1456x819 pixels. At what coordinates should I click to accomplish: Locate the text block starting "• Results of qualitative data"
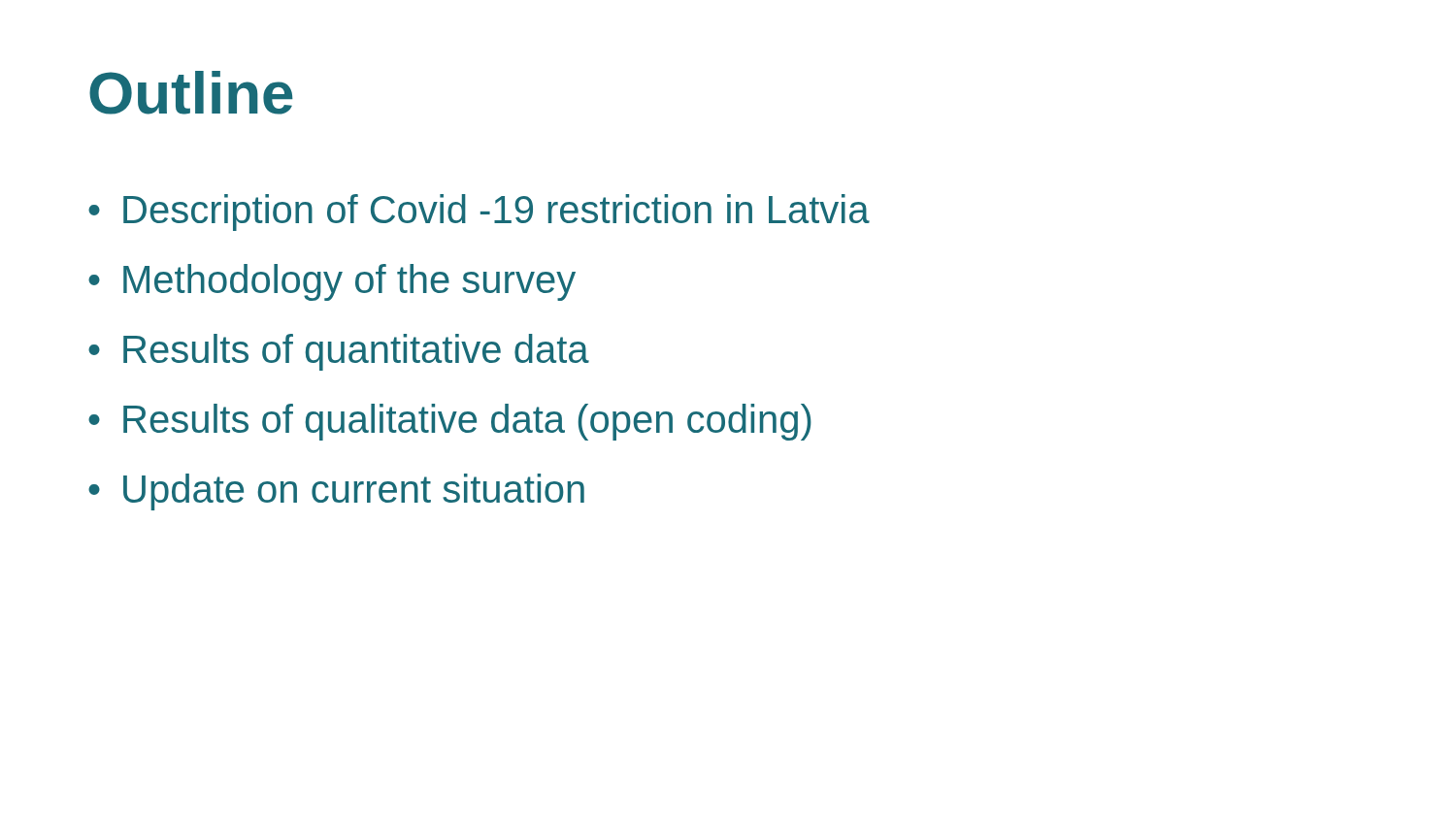pyautogui.click(x=450, y=419)
